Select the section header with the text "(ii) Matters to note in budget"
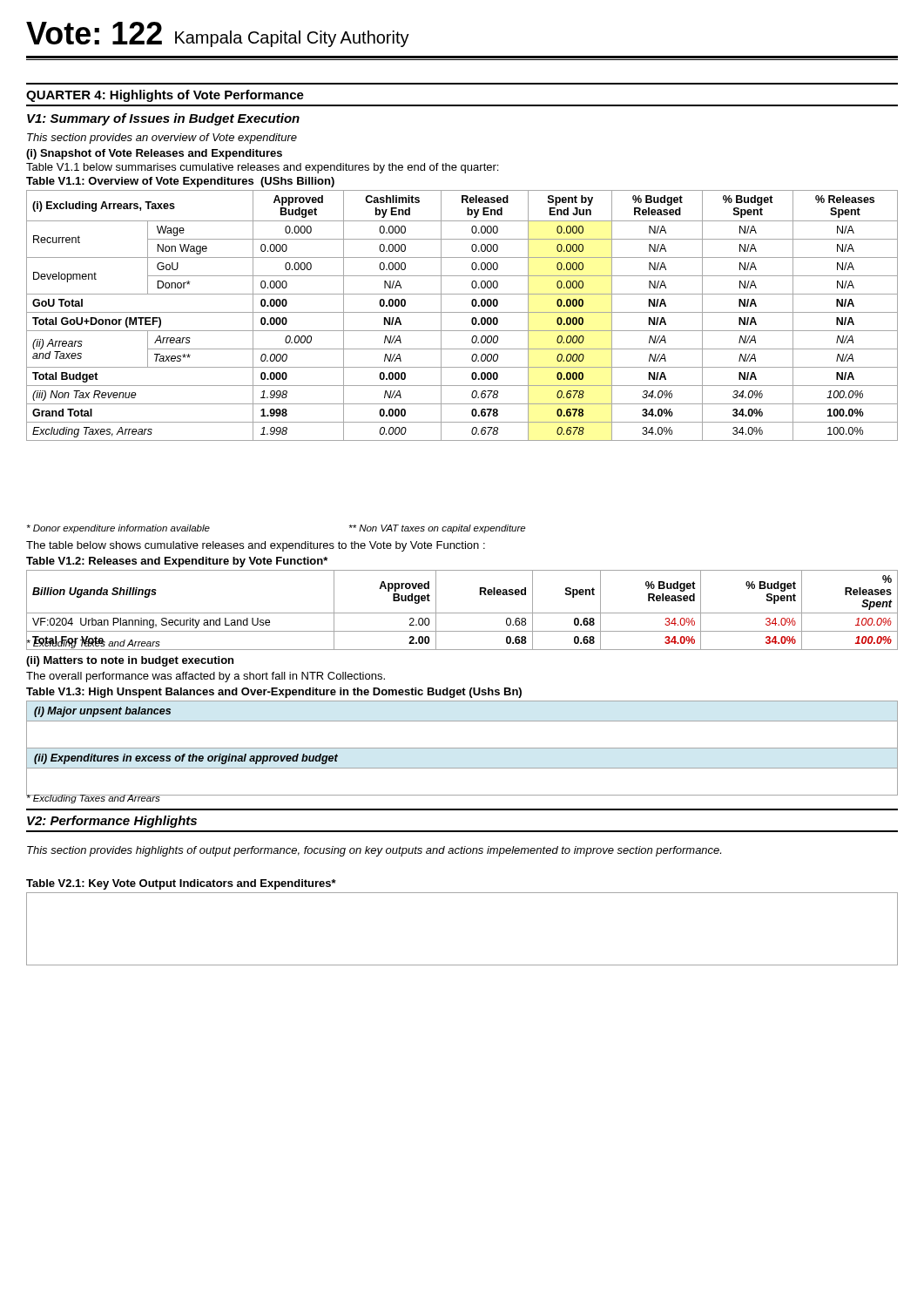The image size is (924, 1307). tap(130, 660)
